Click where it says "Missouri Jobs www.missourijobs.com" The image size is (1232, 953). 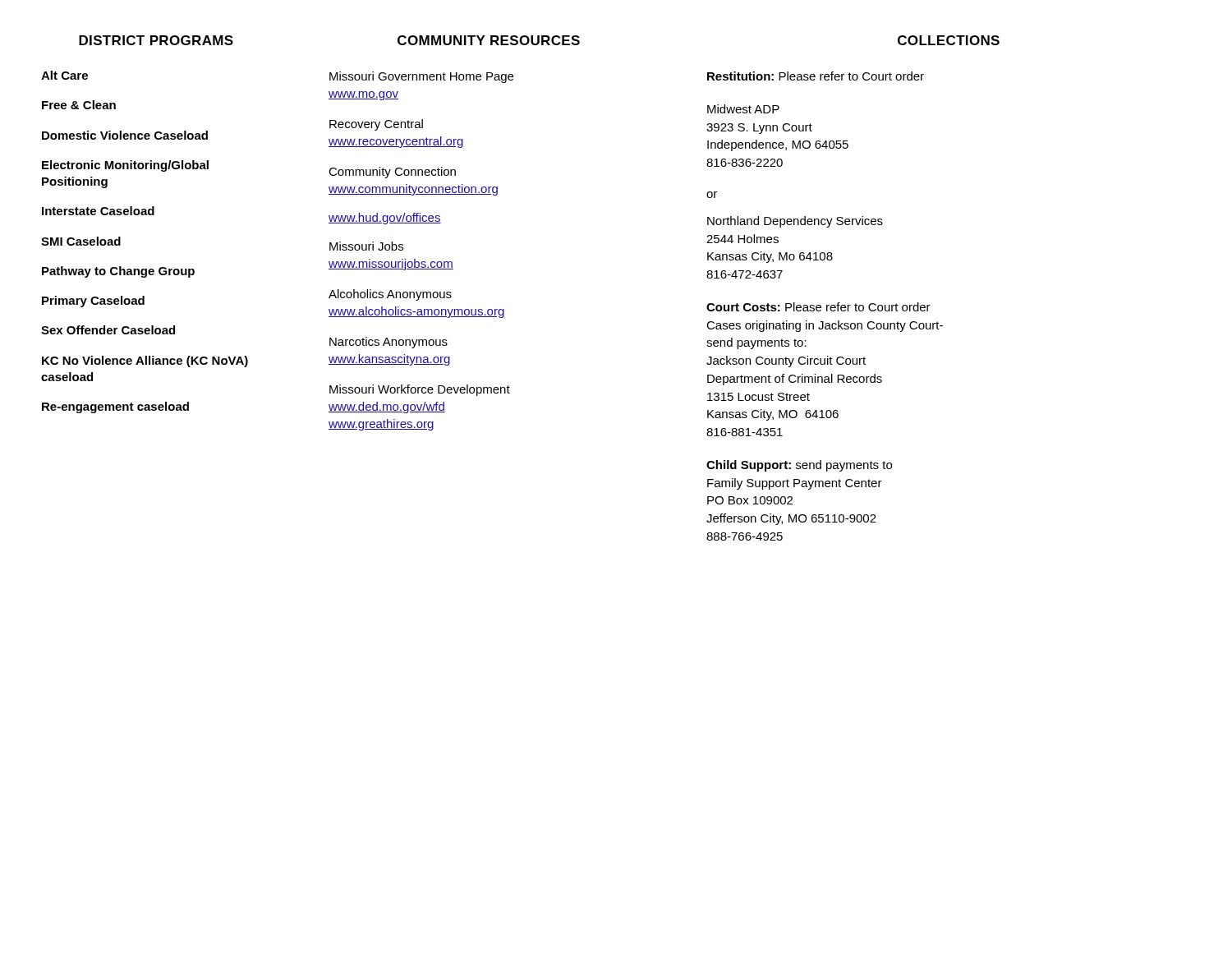pos(391,255)
